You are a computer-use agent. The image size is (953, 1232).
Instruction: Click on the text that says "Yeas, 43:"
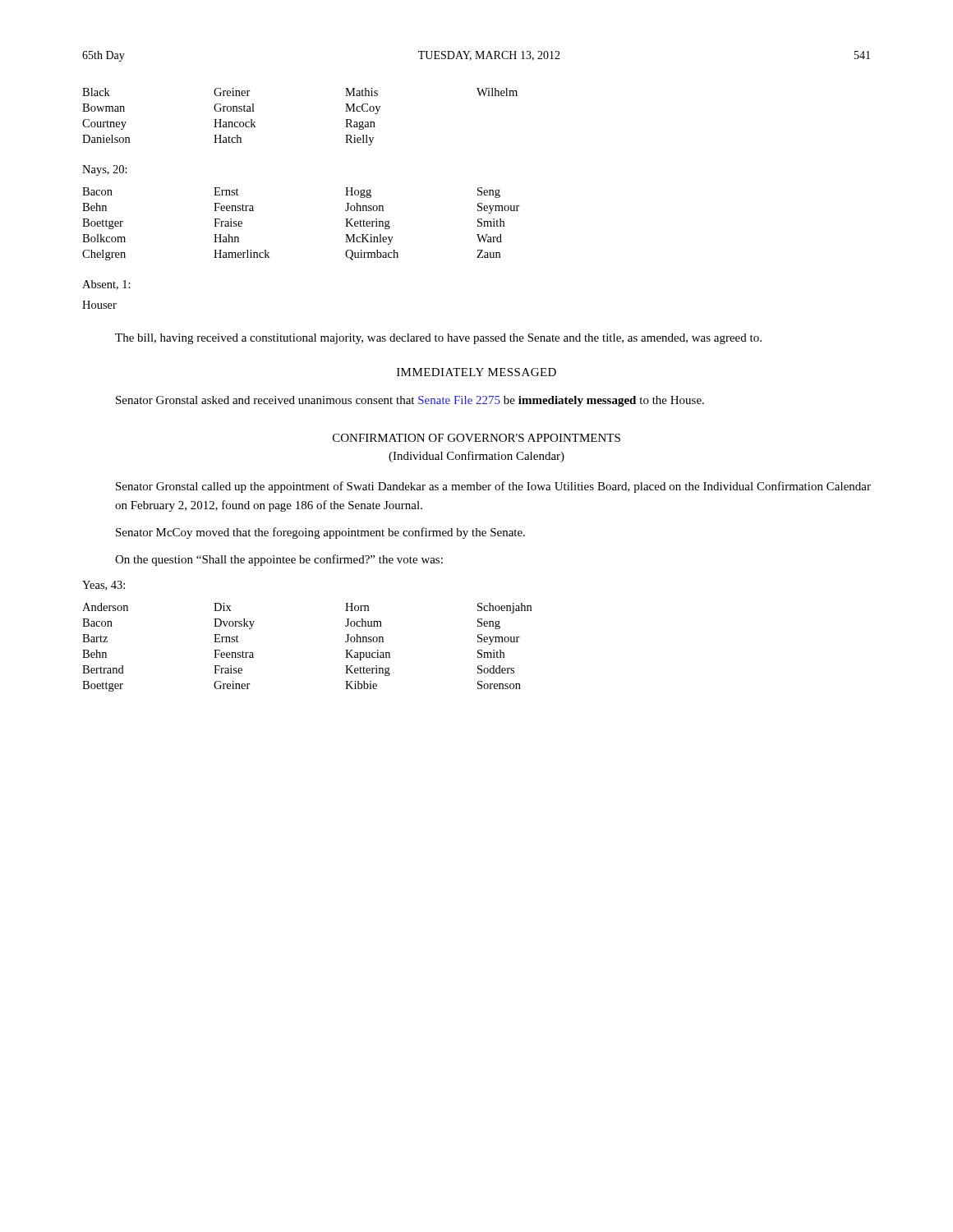(x=104, y=584)
